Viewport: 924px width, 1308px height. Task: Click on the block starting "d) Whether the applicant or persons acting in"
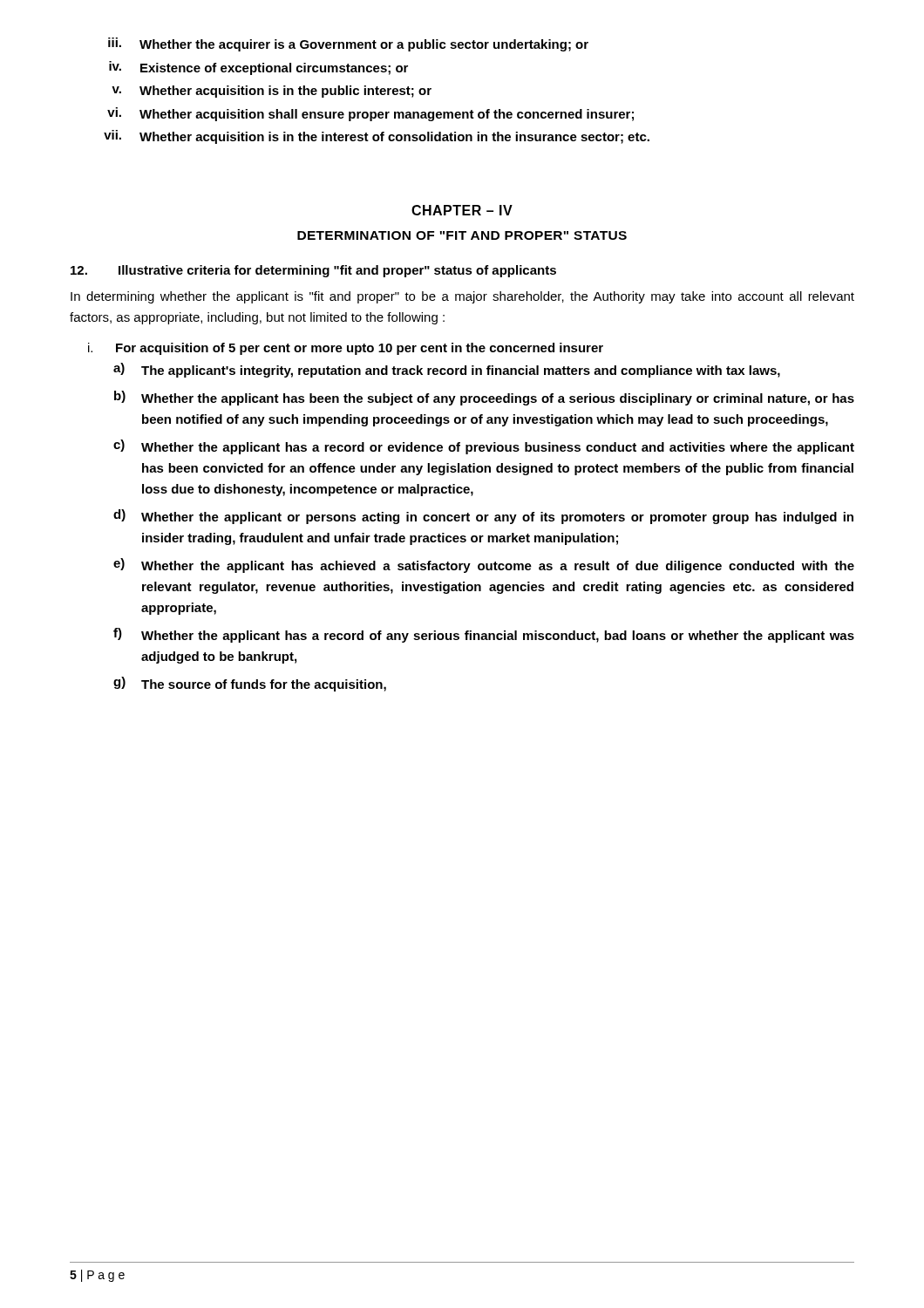coord(484,527)
